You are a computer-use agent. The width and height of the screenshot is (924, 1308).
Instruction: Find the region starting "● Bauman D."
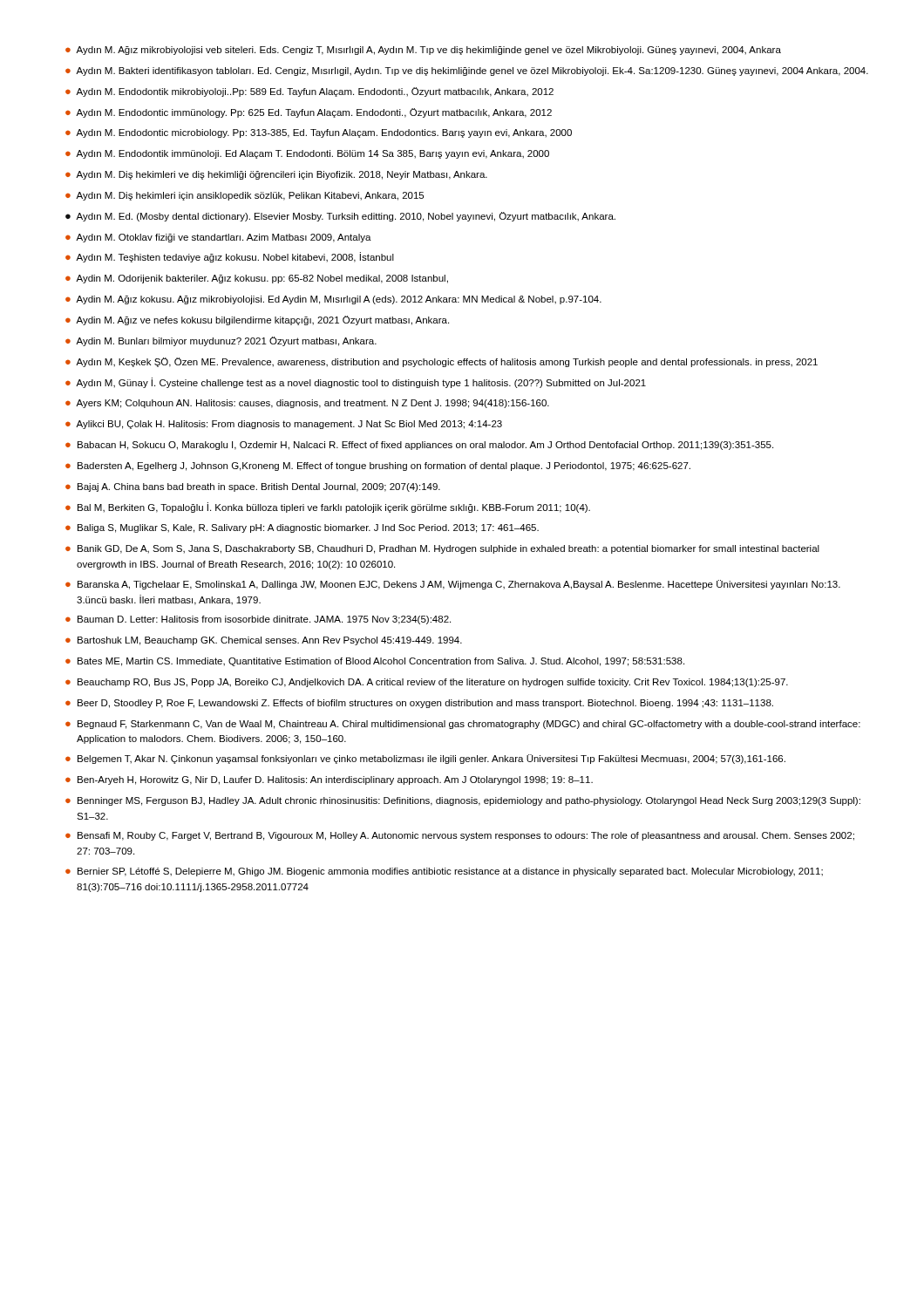tap(258, 619)
